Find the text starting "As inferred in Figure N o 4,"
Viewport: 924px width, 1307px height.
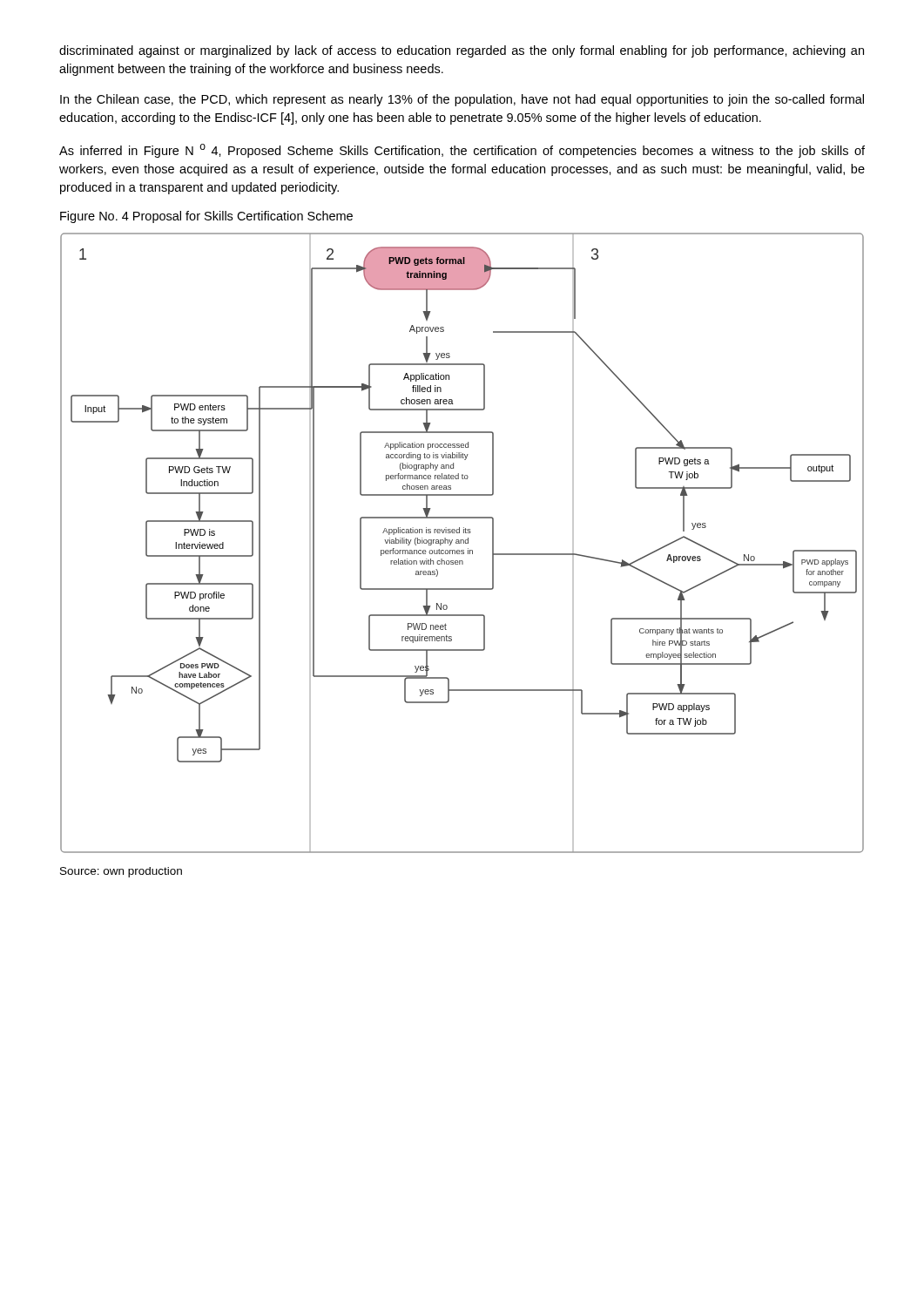[462, 167]
